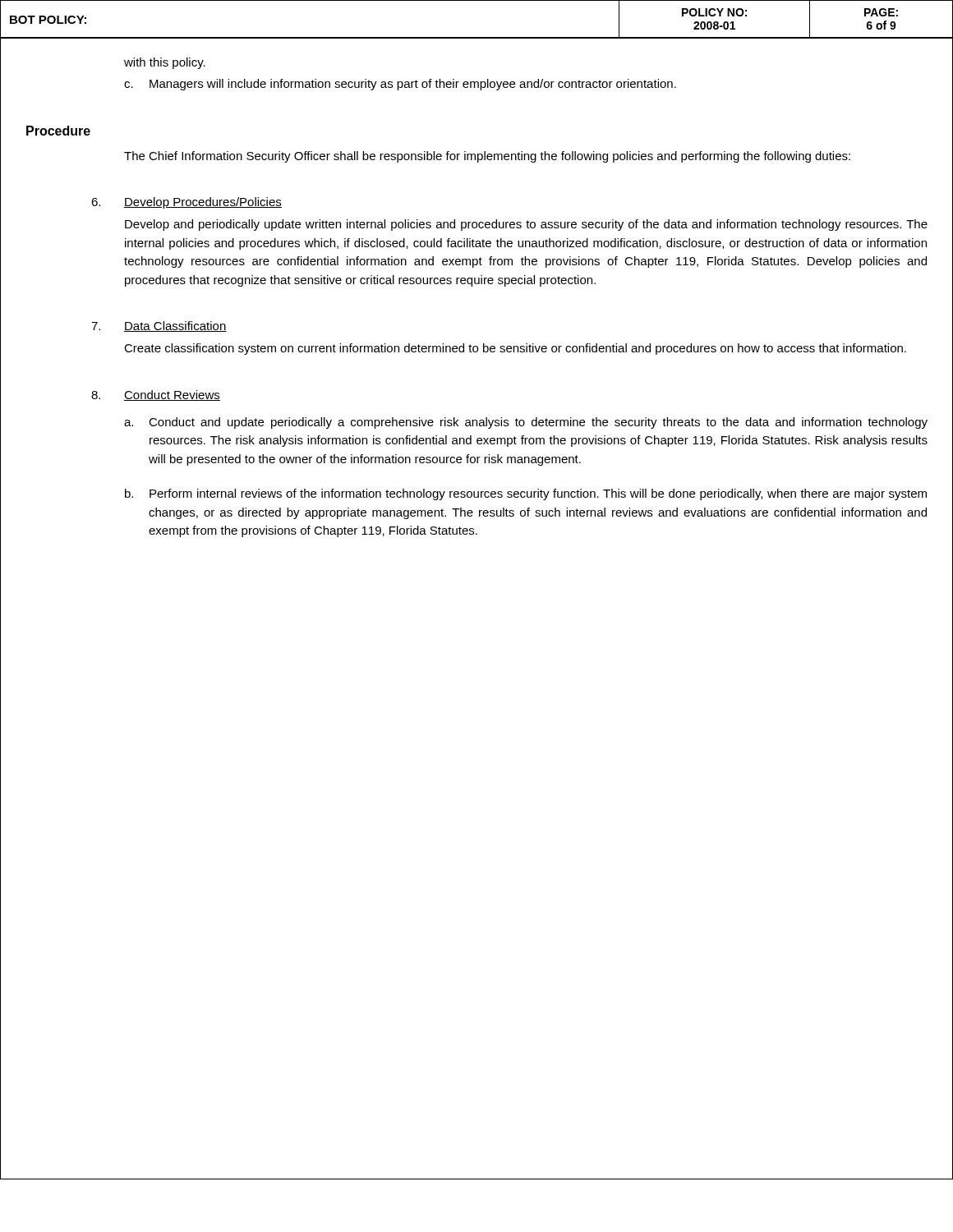Locate the block of text that opens with "c. Managers will include information"
The image size is (953, 1232).
coord(400,83)
